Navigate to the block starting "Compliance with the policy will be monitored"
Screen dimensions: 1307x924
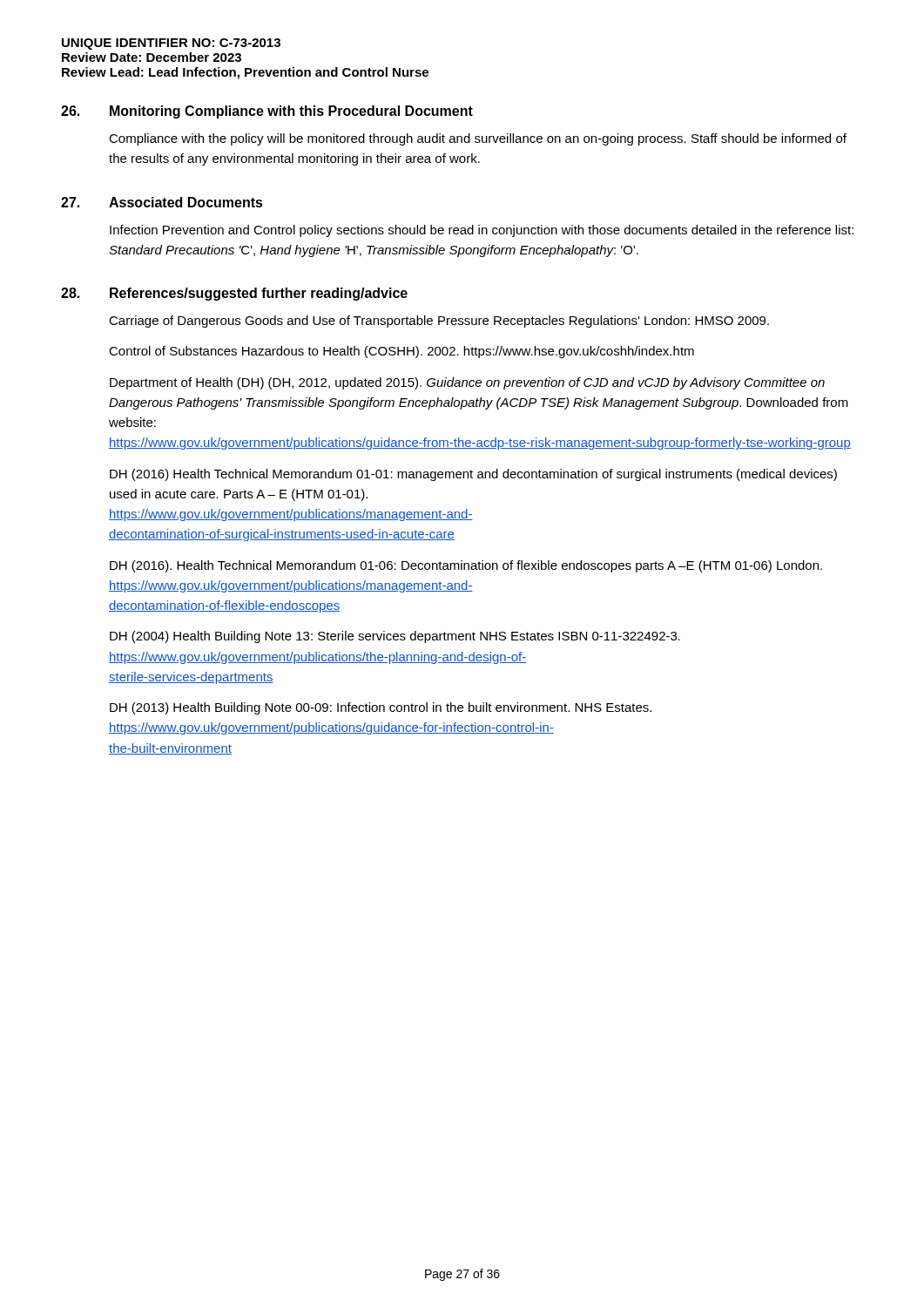tap(486, 148)
